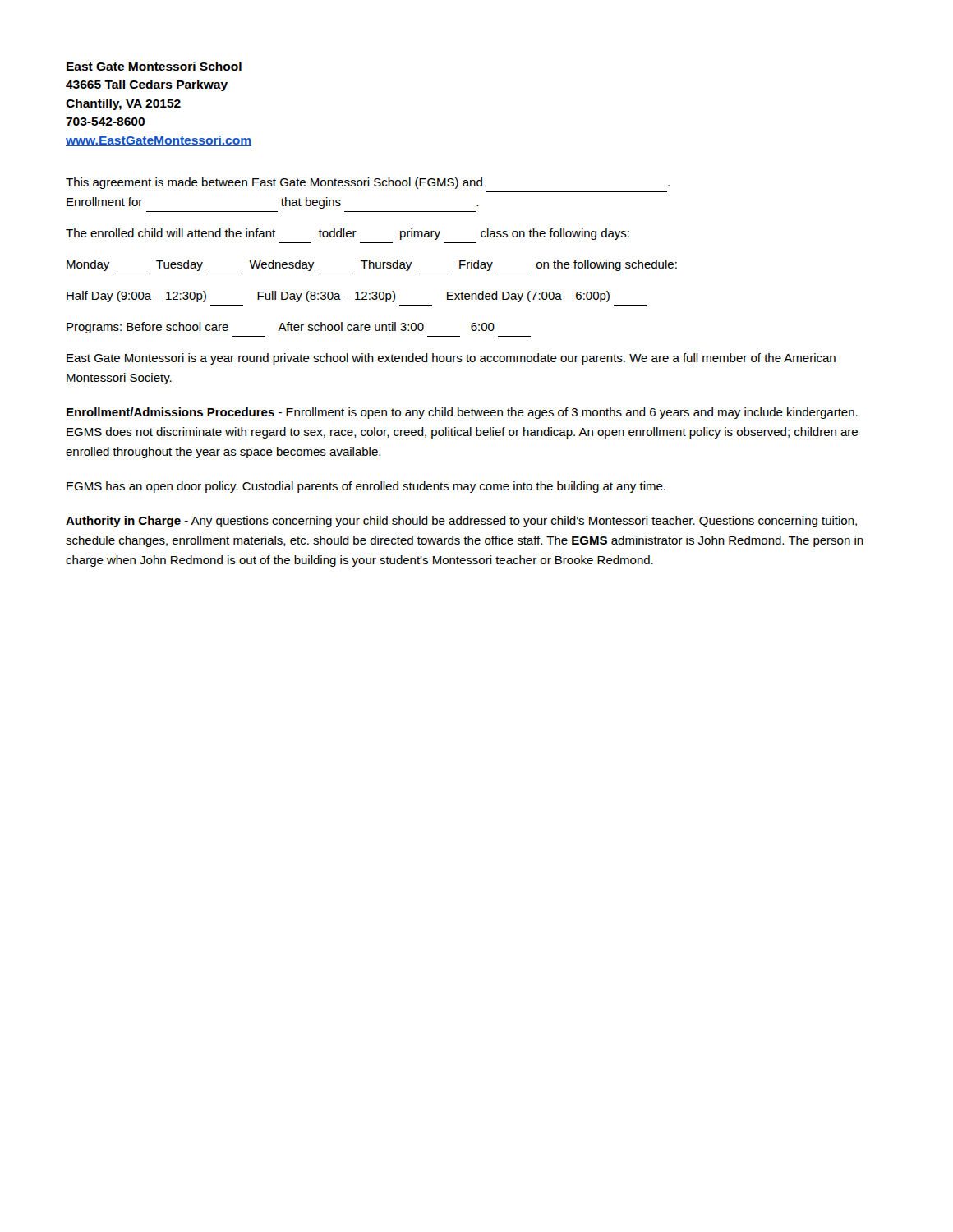953x1232 pixels.
Task: Locate the block of text that opens with "This agreement is made between East"
Action: 368,194
